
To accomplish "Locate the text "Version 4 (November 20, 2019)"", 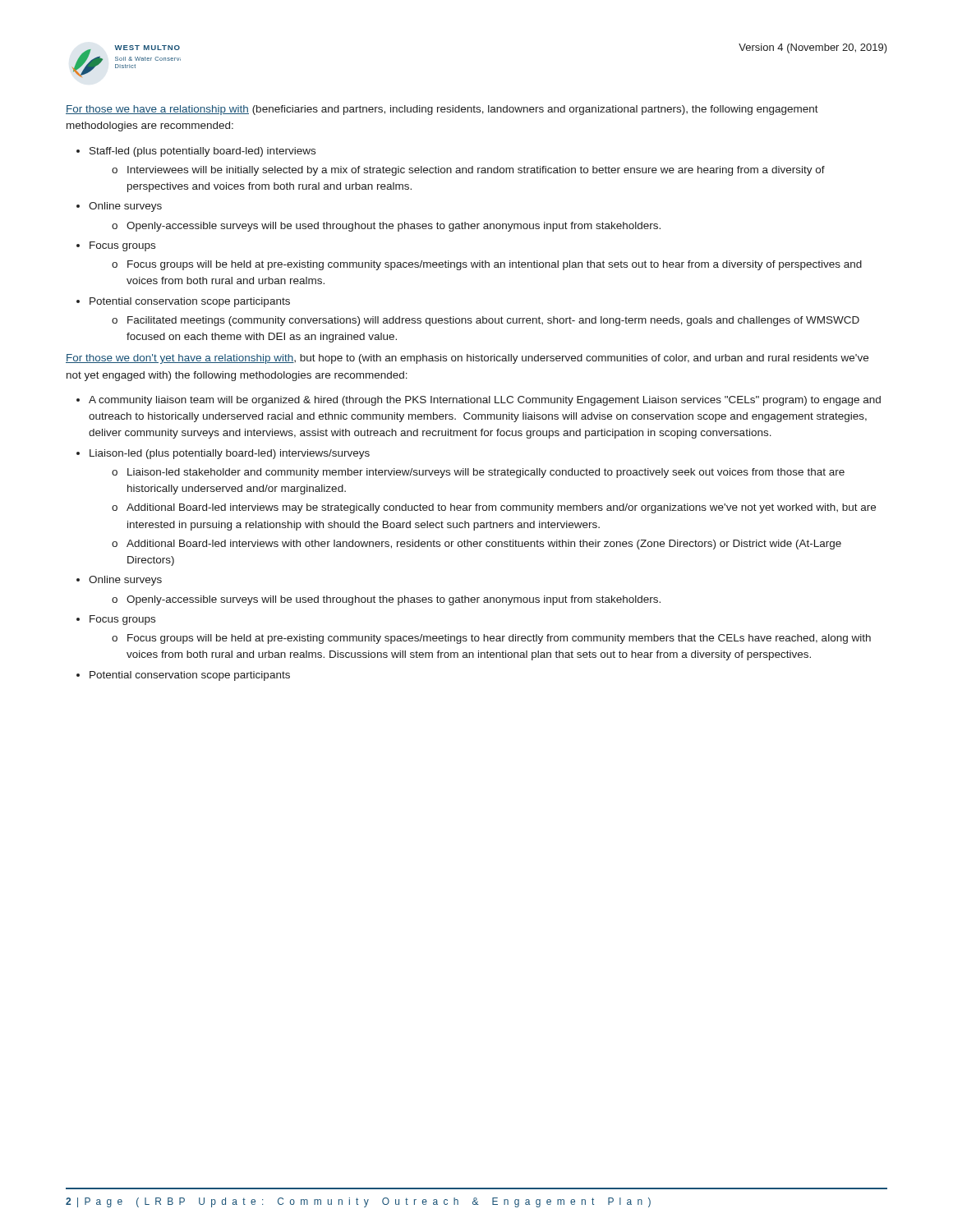I will (x=813, y=47).
